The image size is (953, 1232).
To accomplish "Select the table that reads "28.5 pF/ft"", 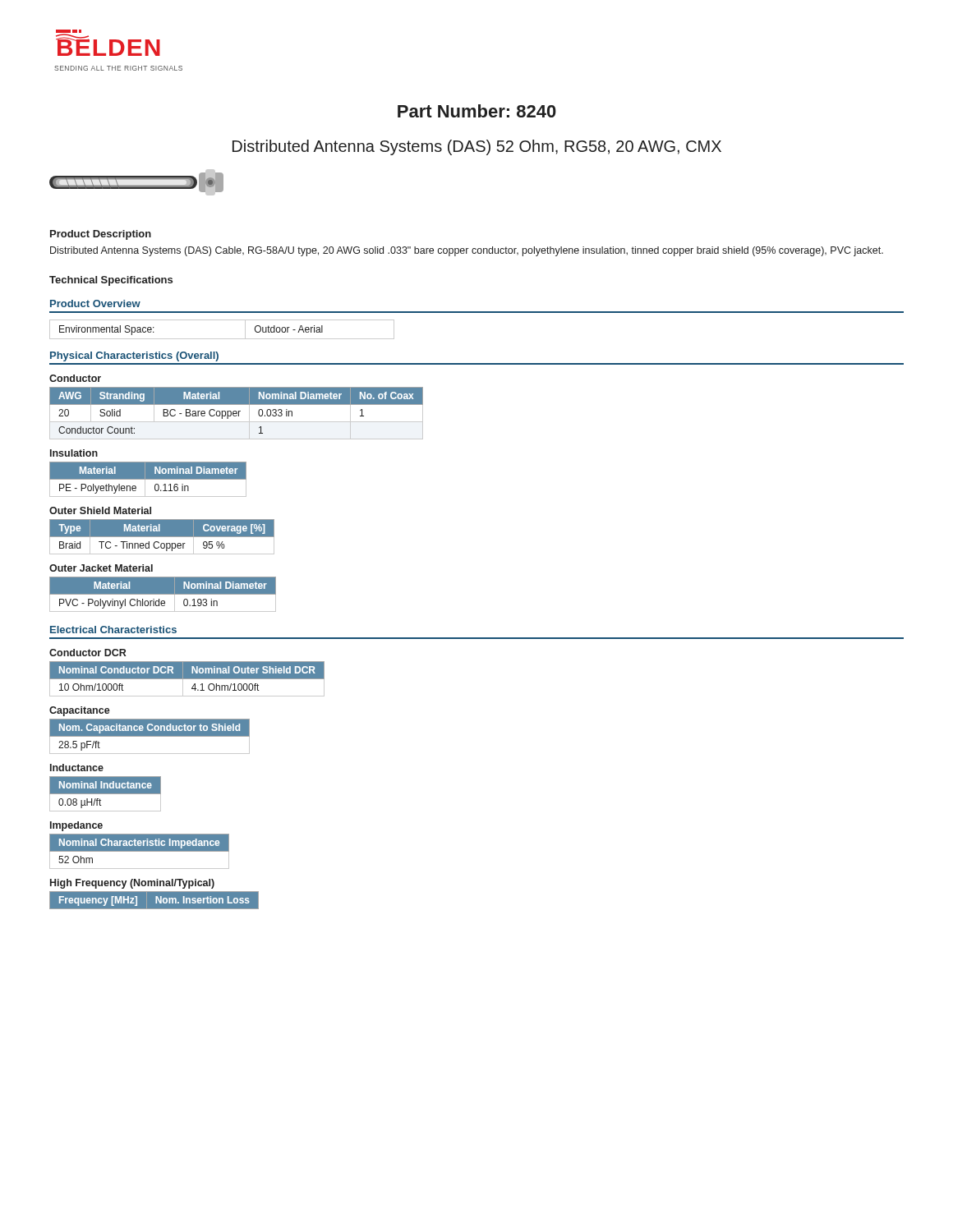I will click(x=476, y=736).
